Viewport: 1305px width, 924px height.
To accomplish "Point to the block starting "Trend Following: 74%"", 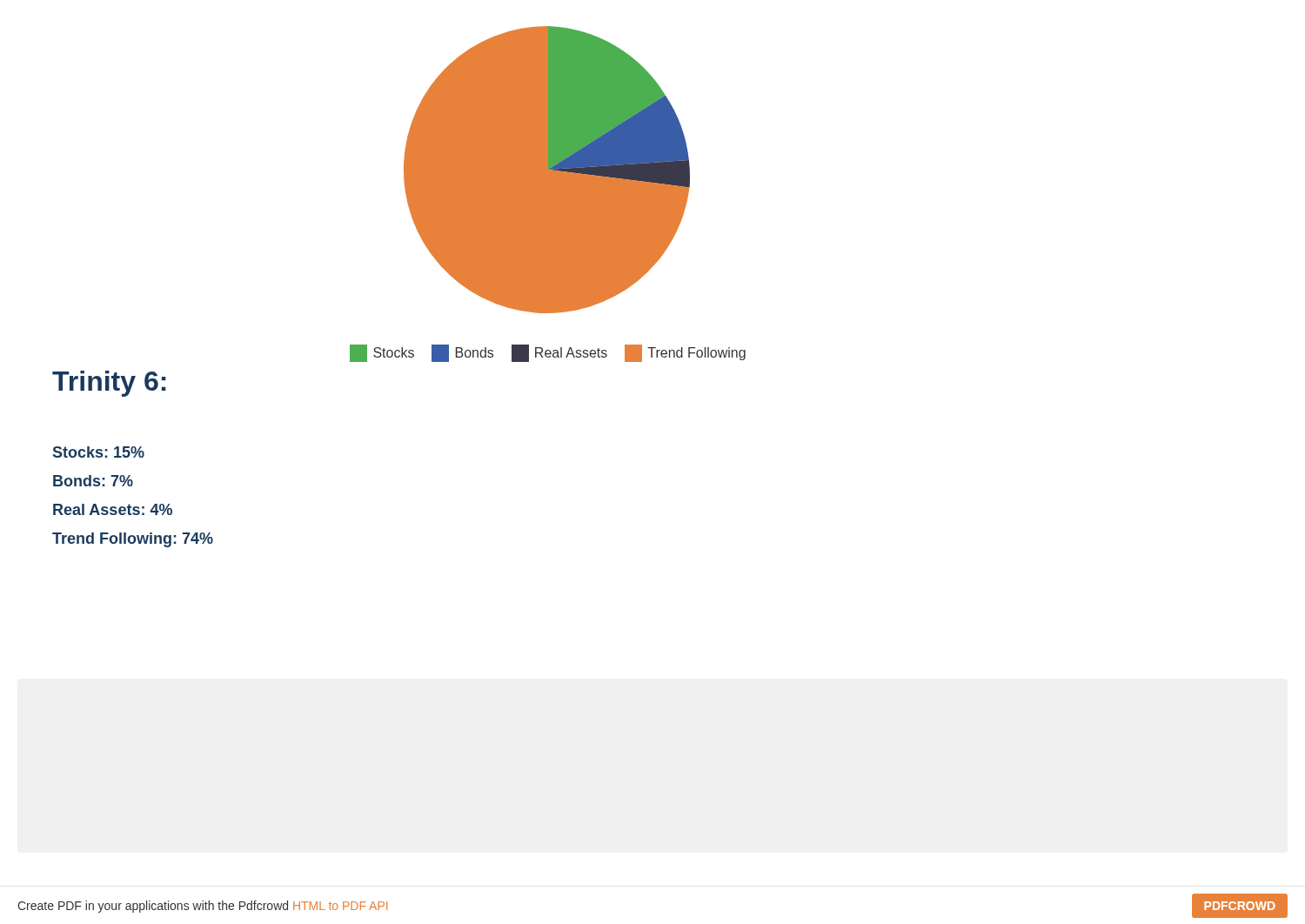I will pos(133,539).
